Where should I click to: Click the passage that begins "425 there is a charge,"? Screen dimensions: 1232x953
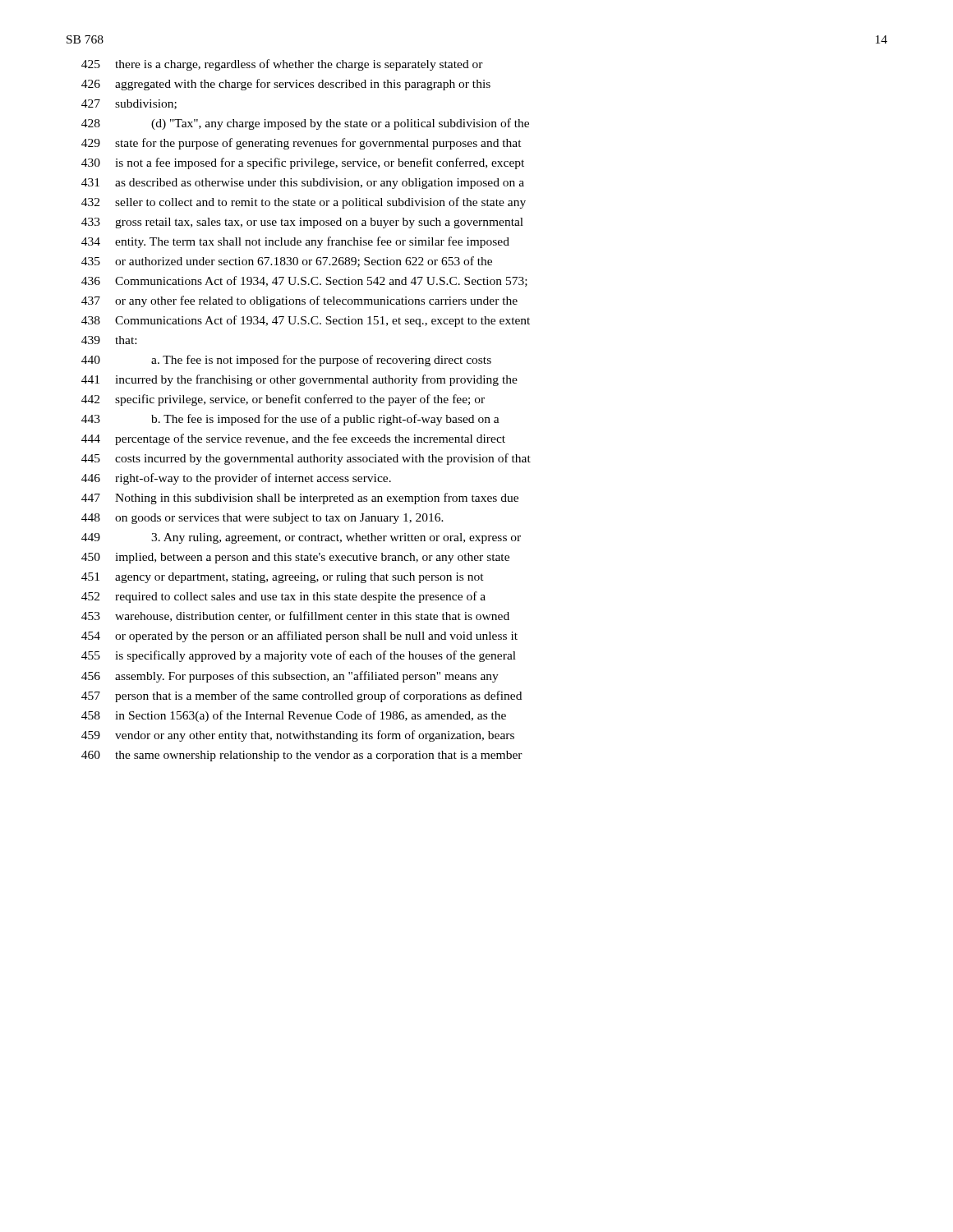click(476, 84)
